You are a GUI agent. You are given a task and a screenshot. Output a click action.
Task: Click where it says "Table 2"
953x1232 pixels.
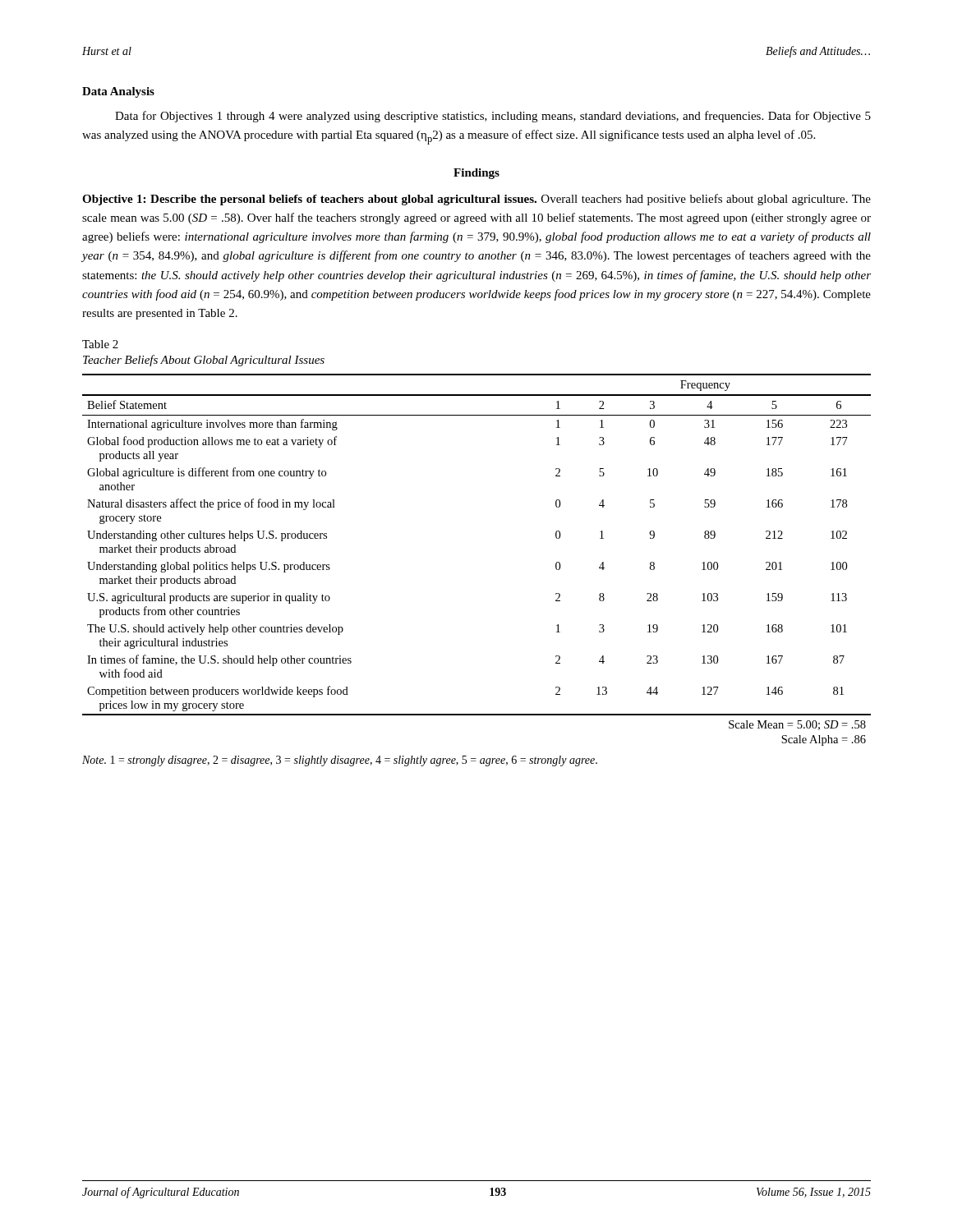tap(100, 344)
